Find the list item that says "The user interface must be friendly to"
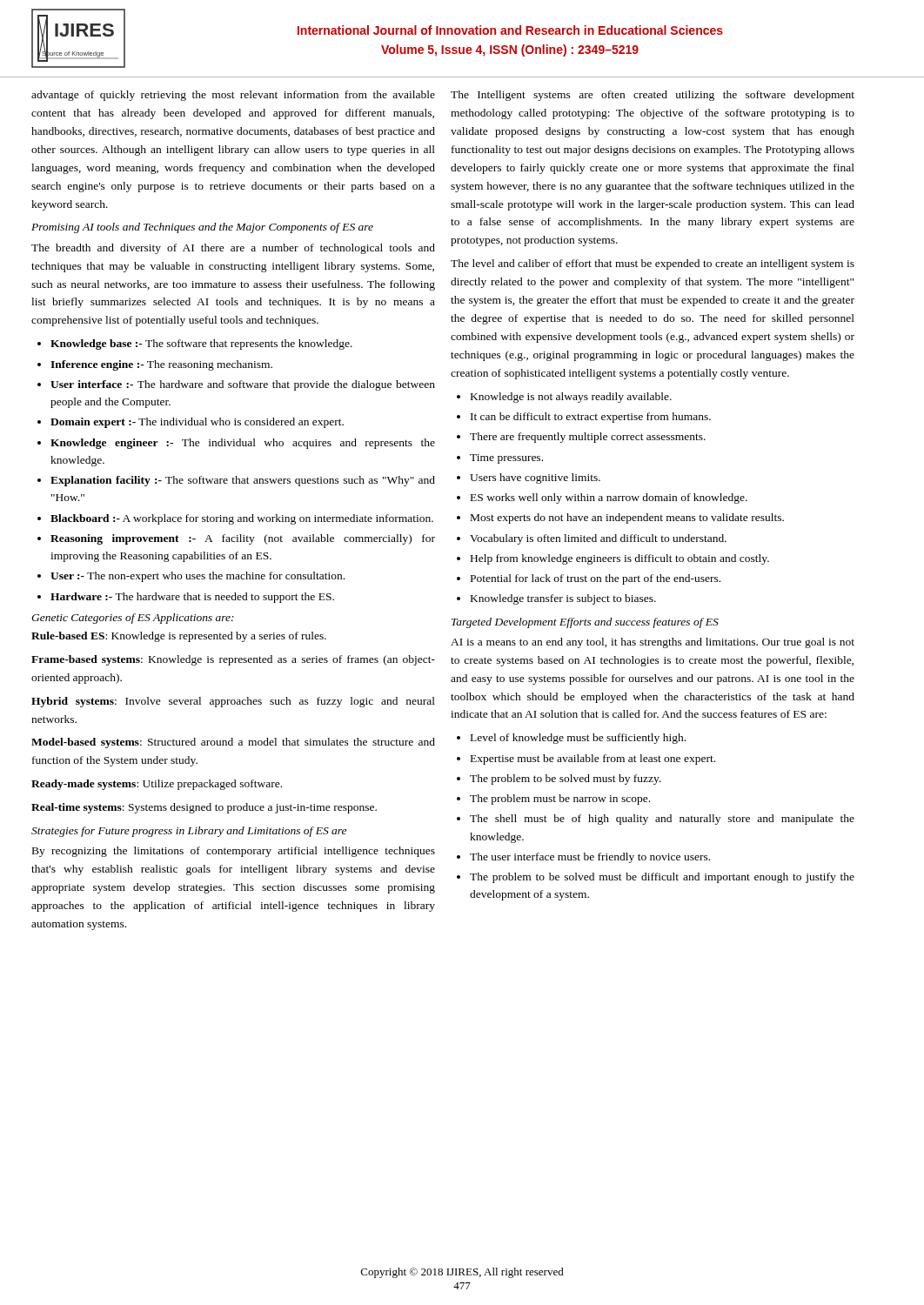 click(590, 856)
